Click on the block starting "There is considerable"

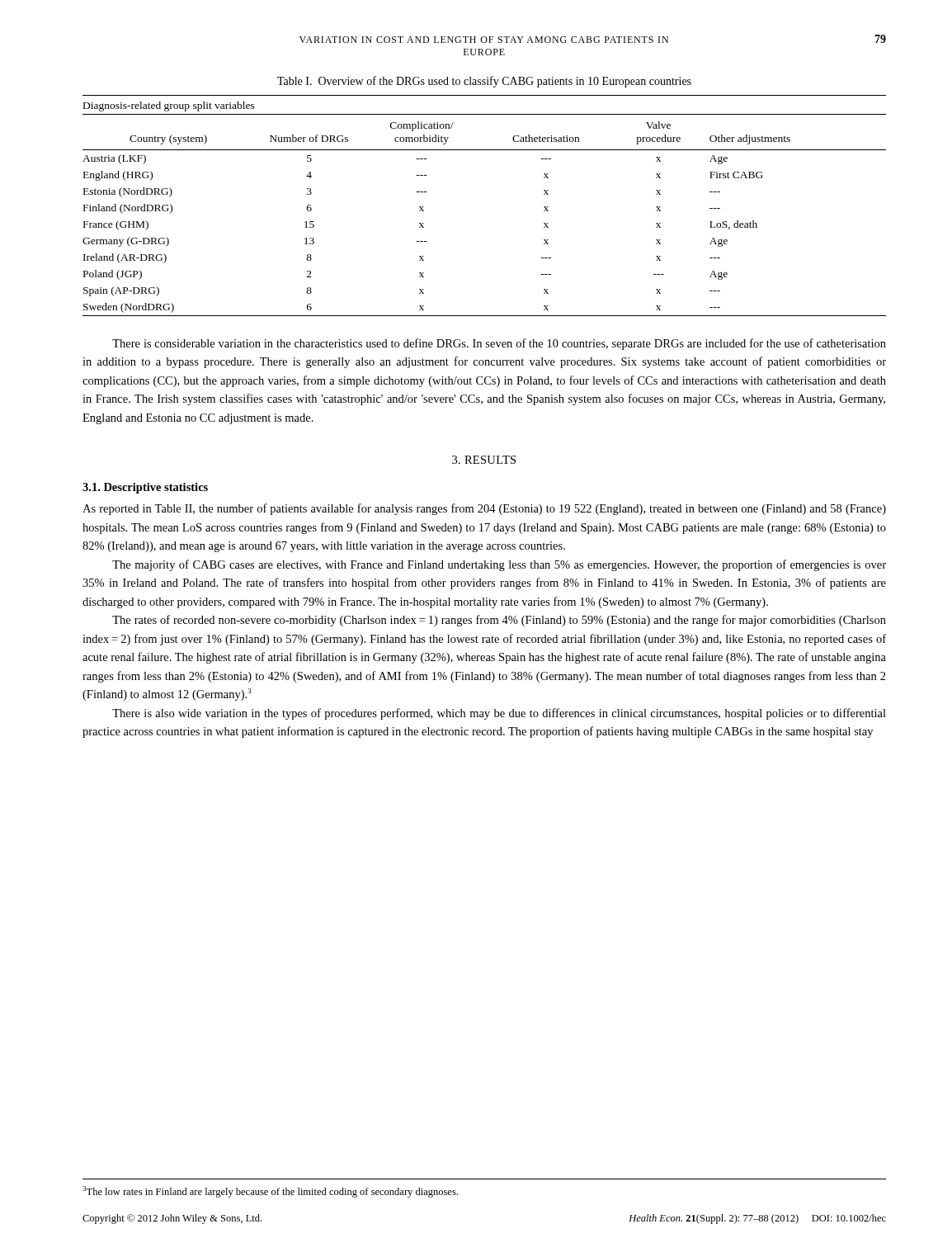tap(484, 381)
